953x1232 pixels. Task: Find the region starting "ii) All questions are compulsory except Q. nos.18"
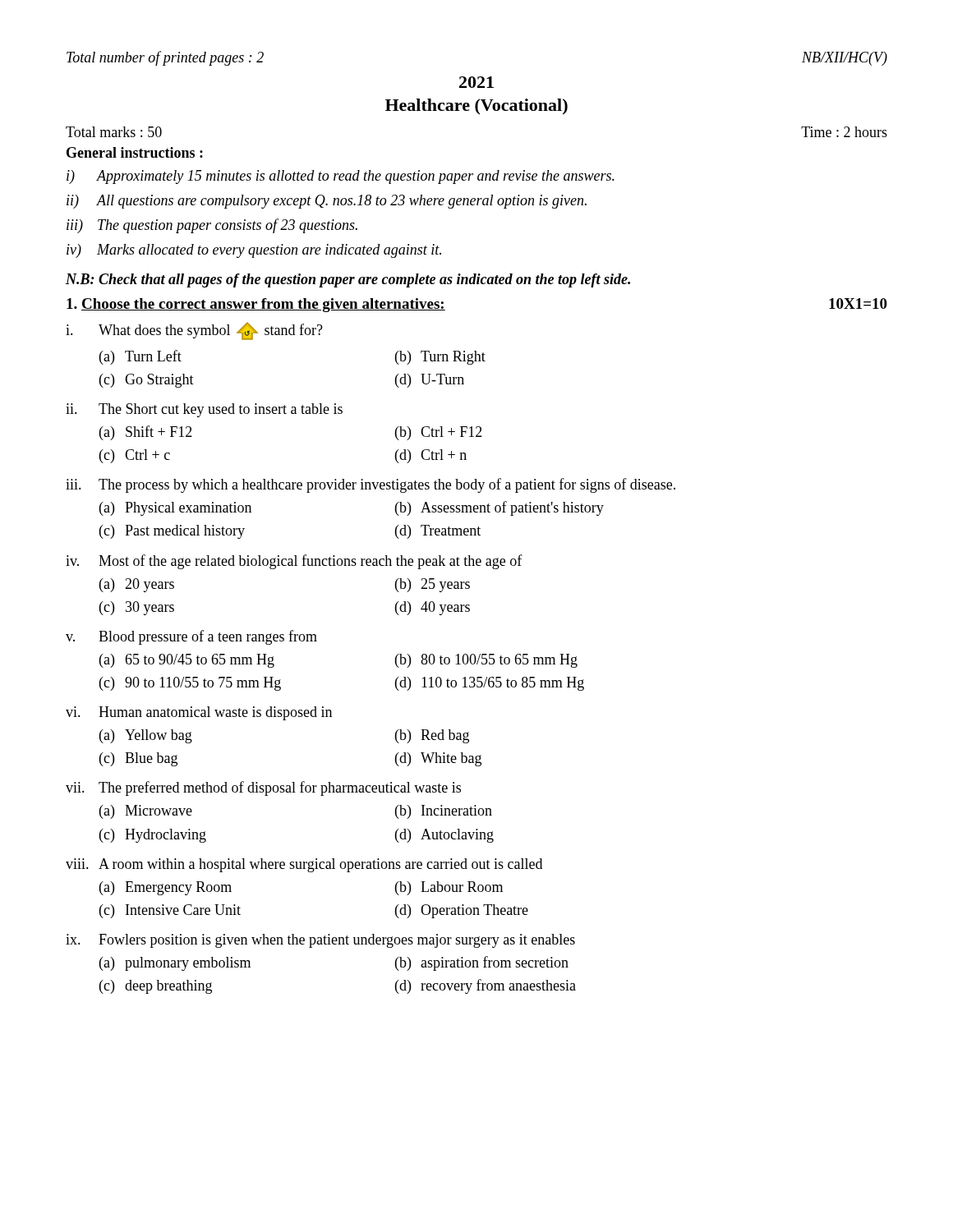476,201
